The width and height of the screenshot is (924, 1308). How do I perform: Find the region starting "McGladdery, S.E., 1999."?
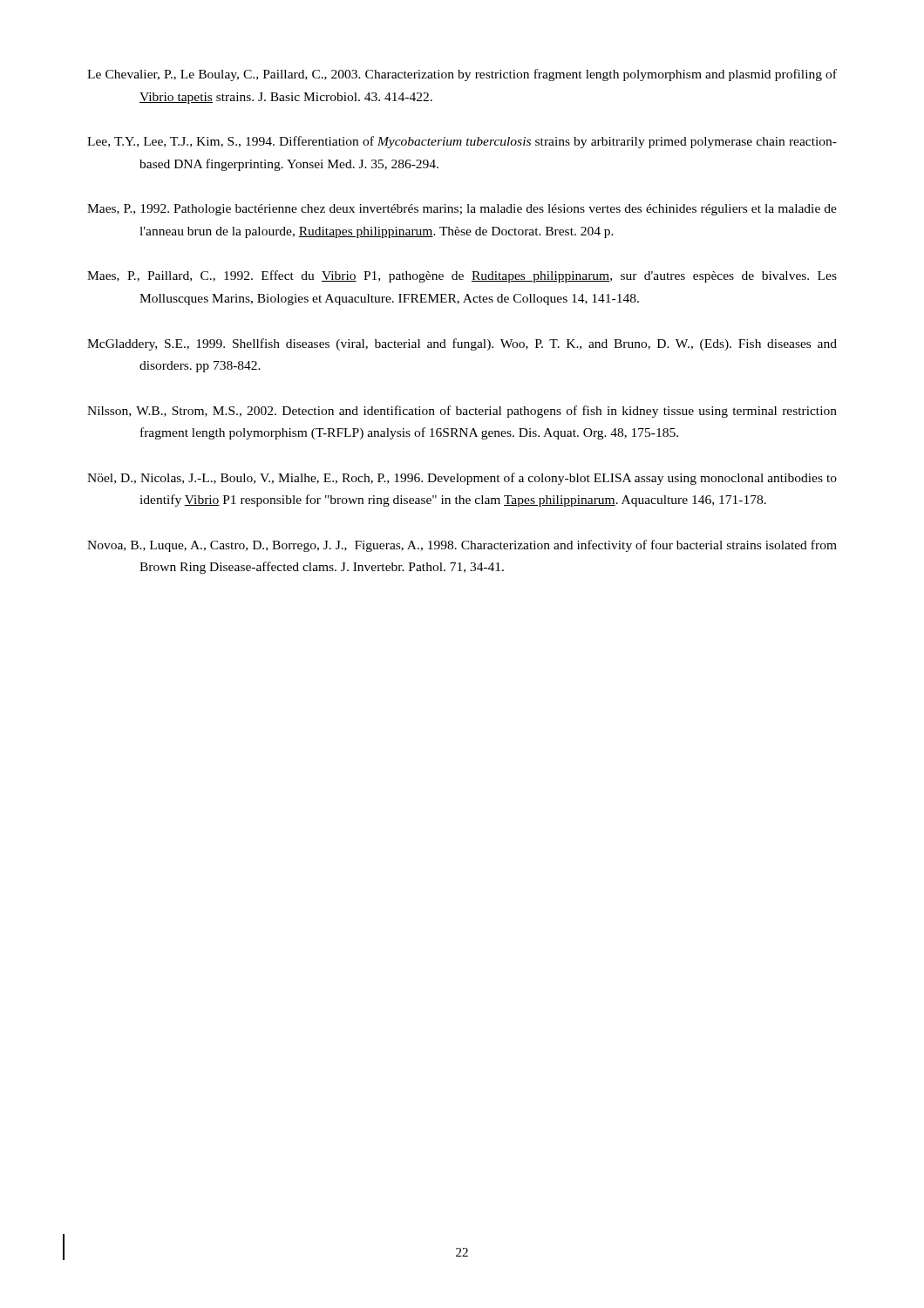462,354
